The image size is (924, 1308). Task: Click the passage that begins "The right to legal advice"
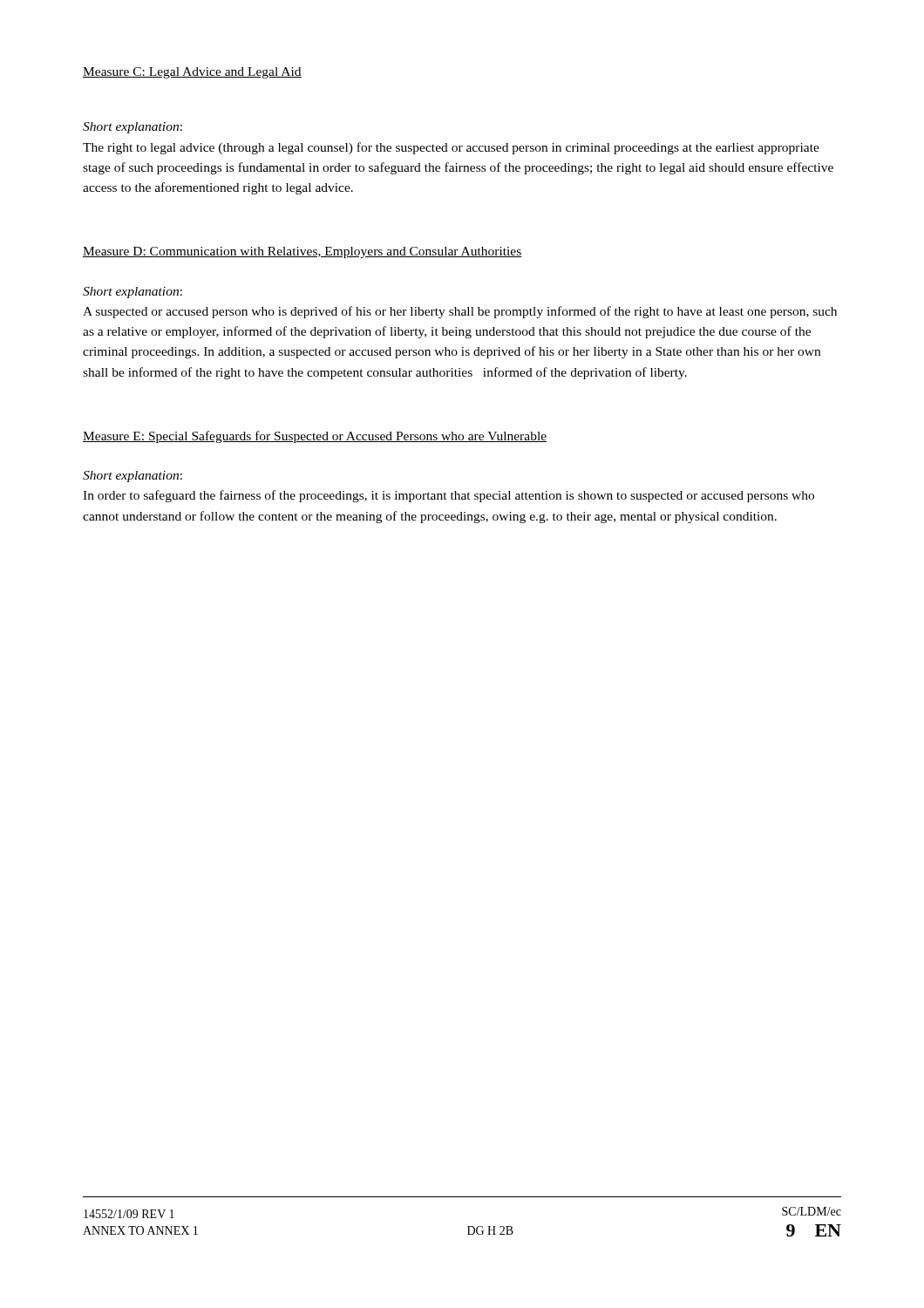(x=458, y=167)
